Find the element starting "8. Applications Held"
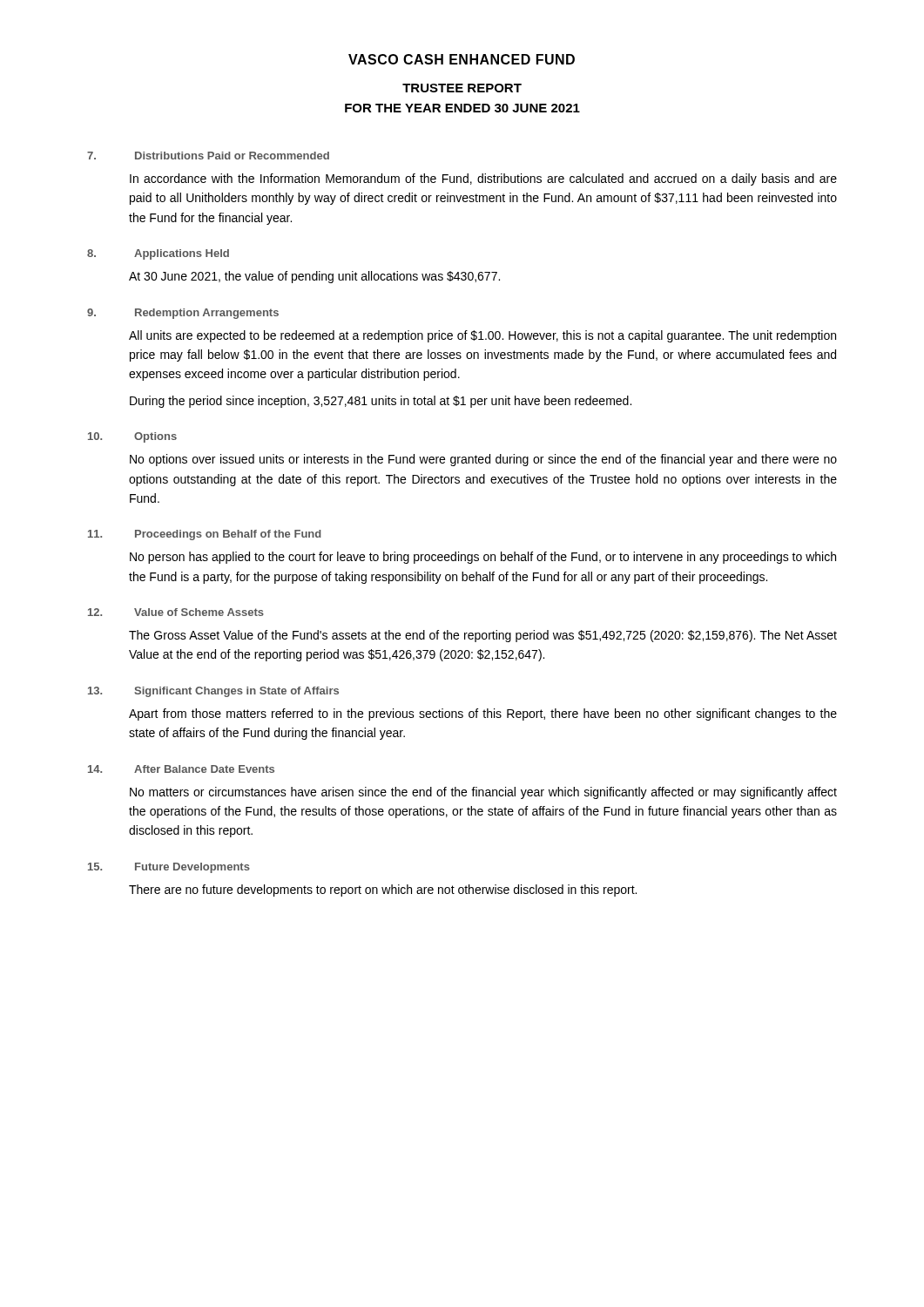Viewport: 924px width, 1307px height. coord(158,253)
